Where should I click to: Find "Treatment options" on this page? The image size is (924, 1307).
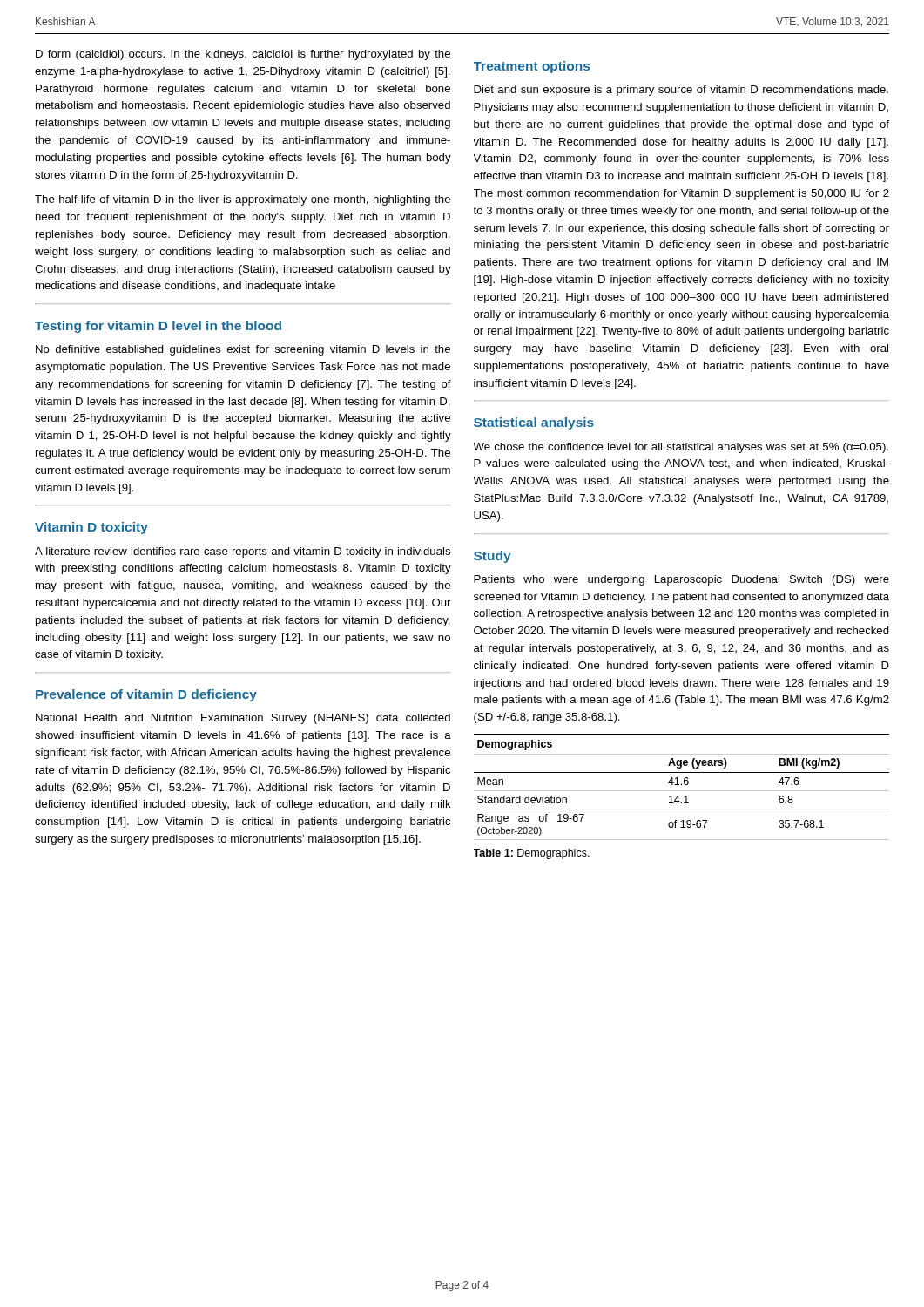pos(532,66)
